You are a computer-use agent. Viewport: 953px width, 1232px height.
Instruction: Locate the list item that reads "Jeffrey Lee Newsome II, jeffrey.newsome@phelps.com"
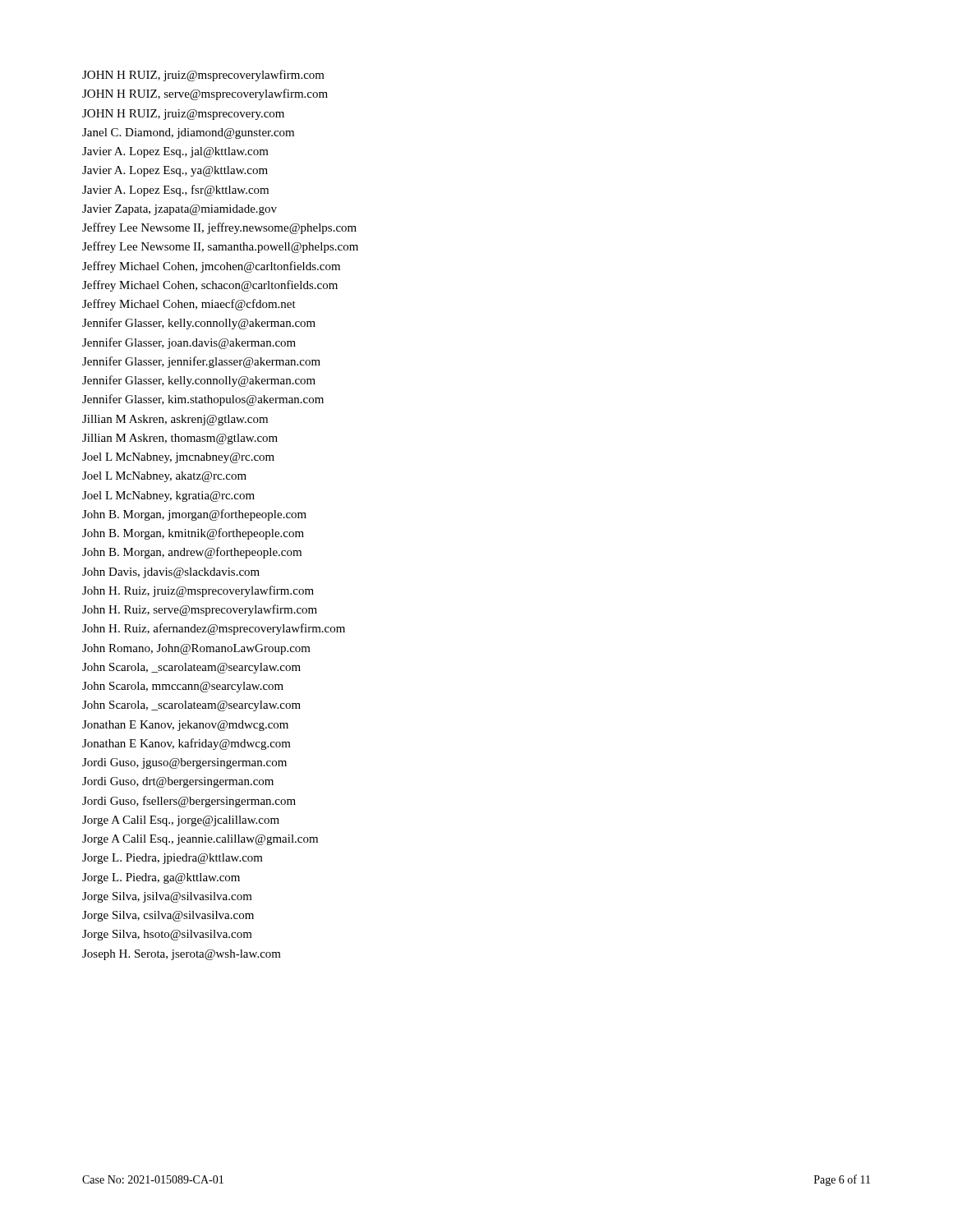point(219,228)
